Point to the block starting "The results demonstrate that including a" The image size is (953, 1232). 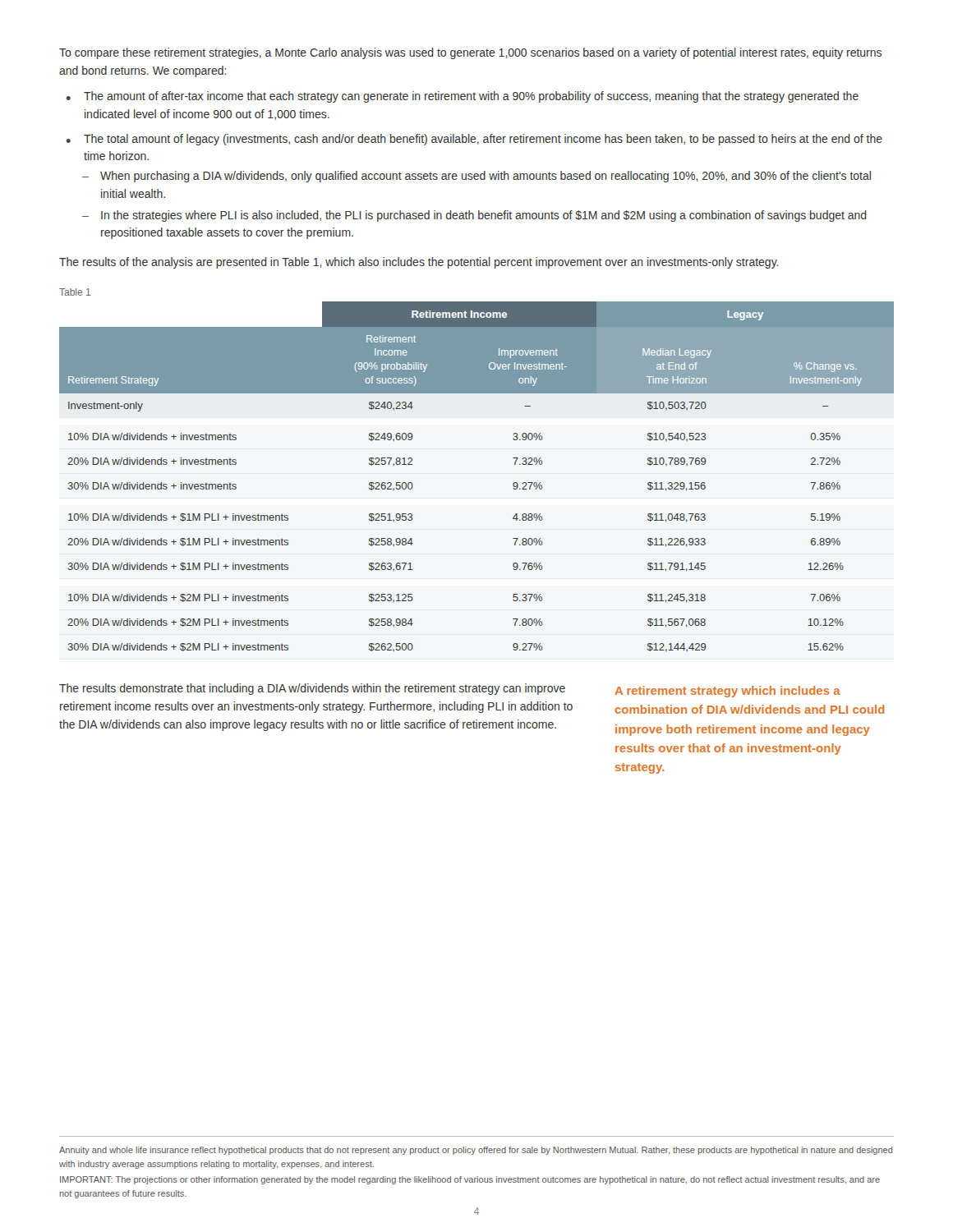tap(316, 706)
